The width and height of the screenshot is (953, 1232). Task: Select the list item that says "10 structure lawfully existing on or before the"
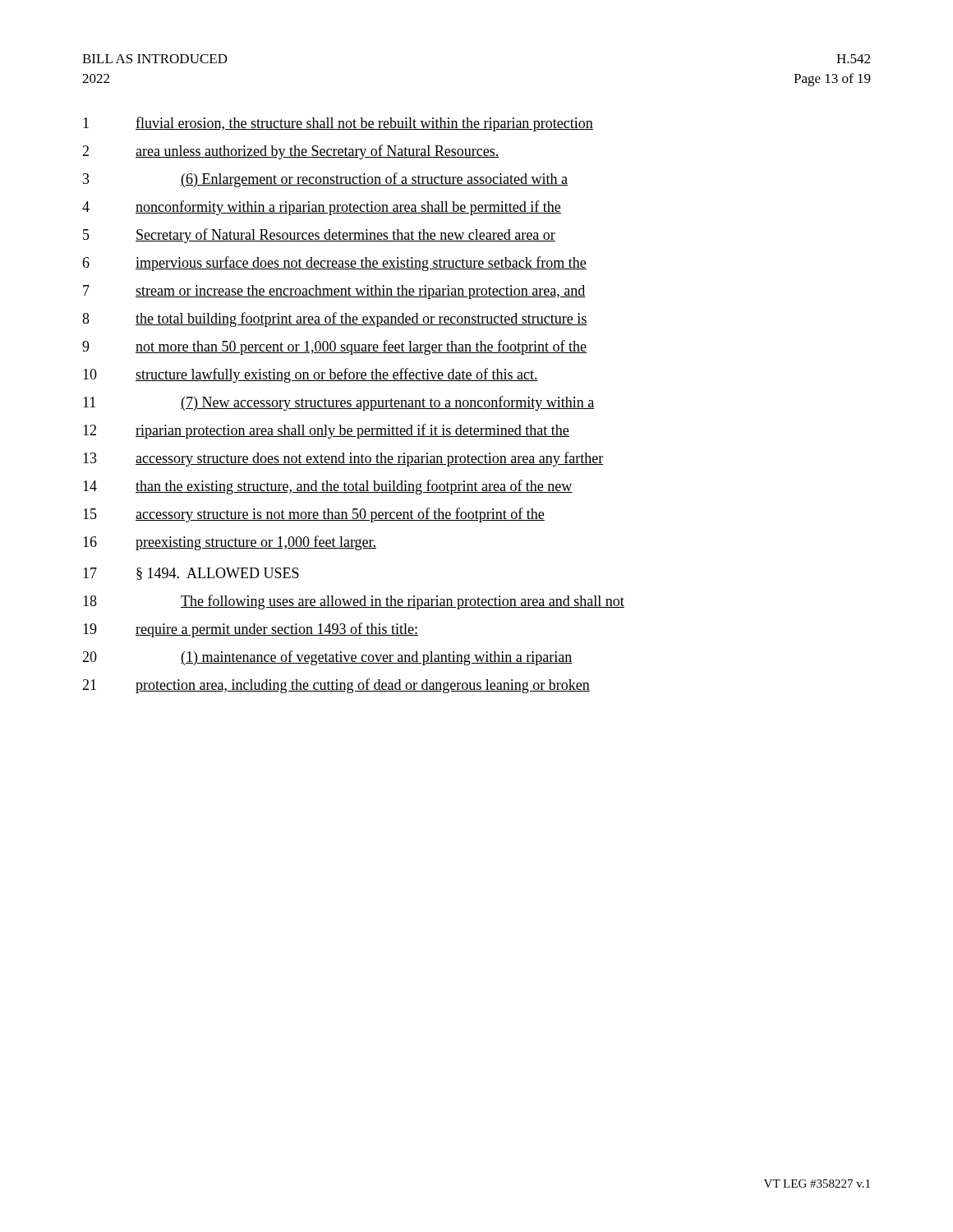476,375
